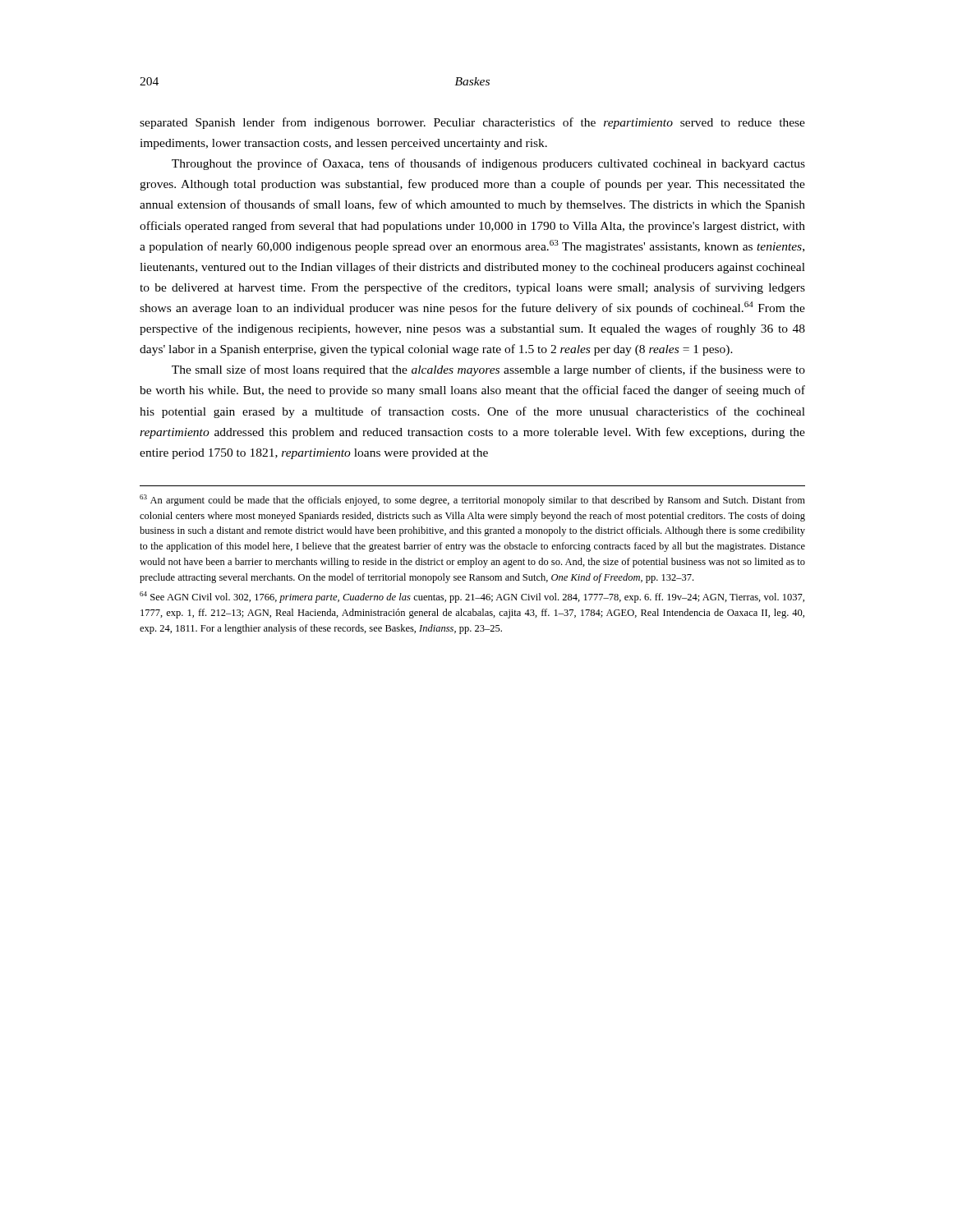Locate the text starting "separated Spanish lender from indigenous borrower."
The height and width of the screenshot is (1232, 953).
coord(472,287)
